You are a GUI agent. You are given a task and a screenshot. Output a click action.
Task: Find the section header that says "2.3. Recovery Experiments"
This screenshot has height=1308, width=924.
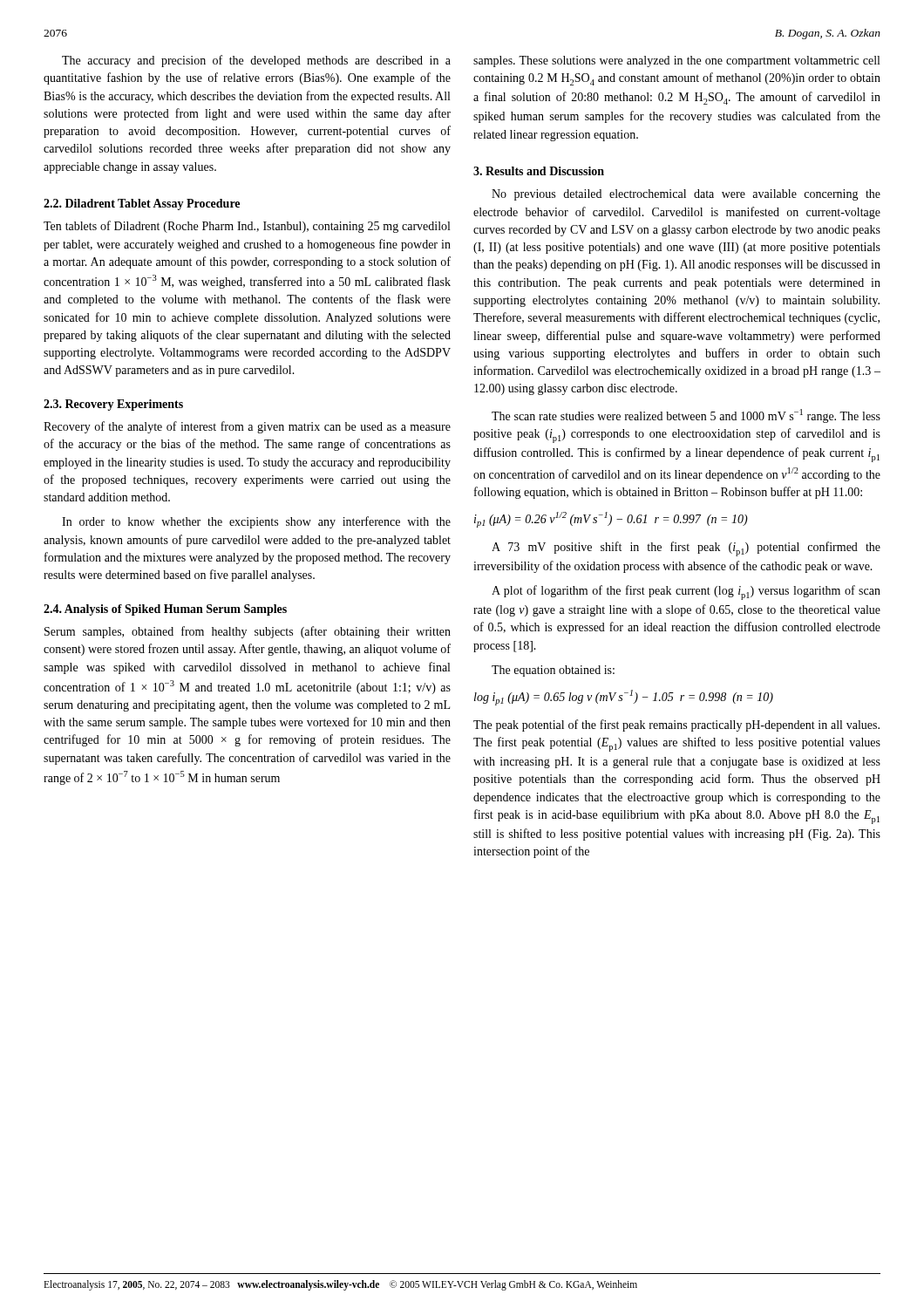point(113,404)
